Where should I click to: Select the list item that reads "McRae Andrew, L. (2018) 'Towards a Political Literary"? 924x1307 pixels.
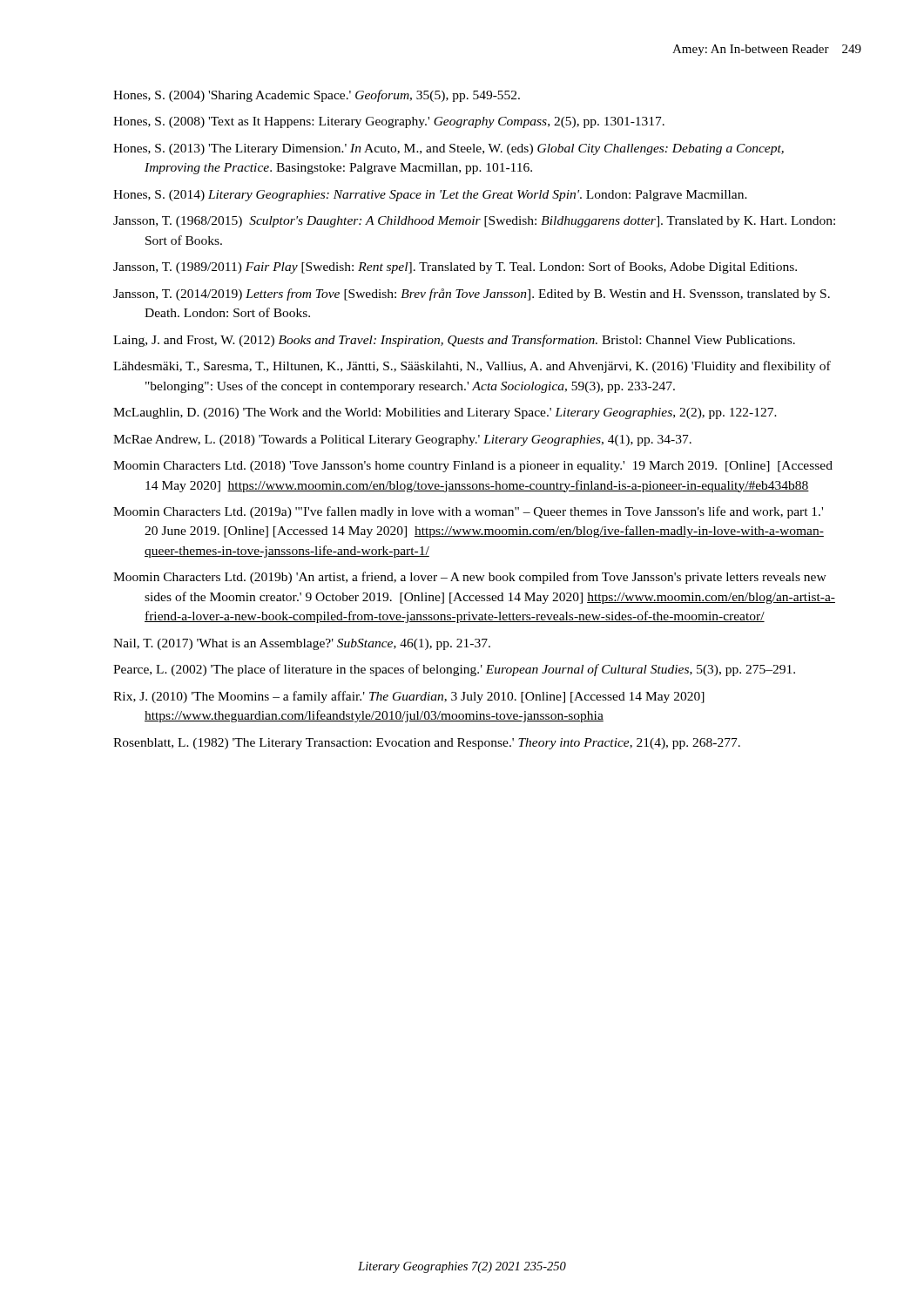(403, 438)
